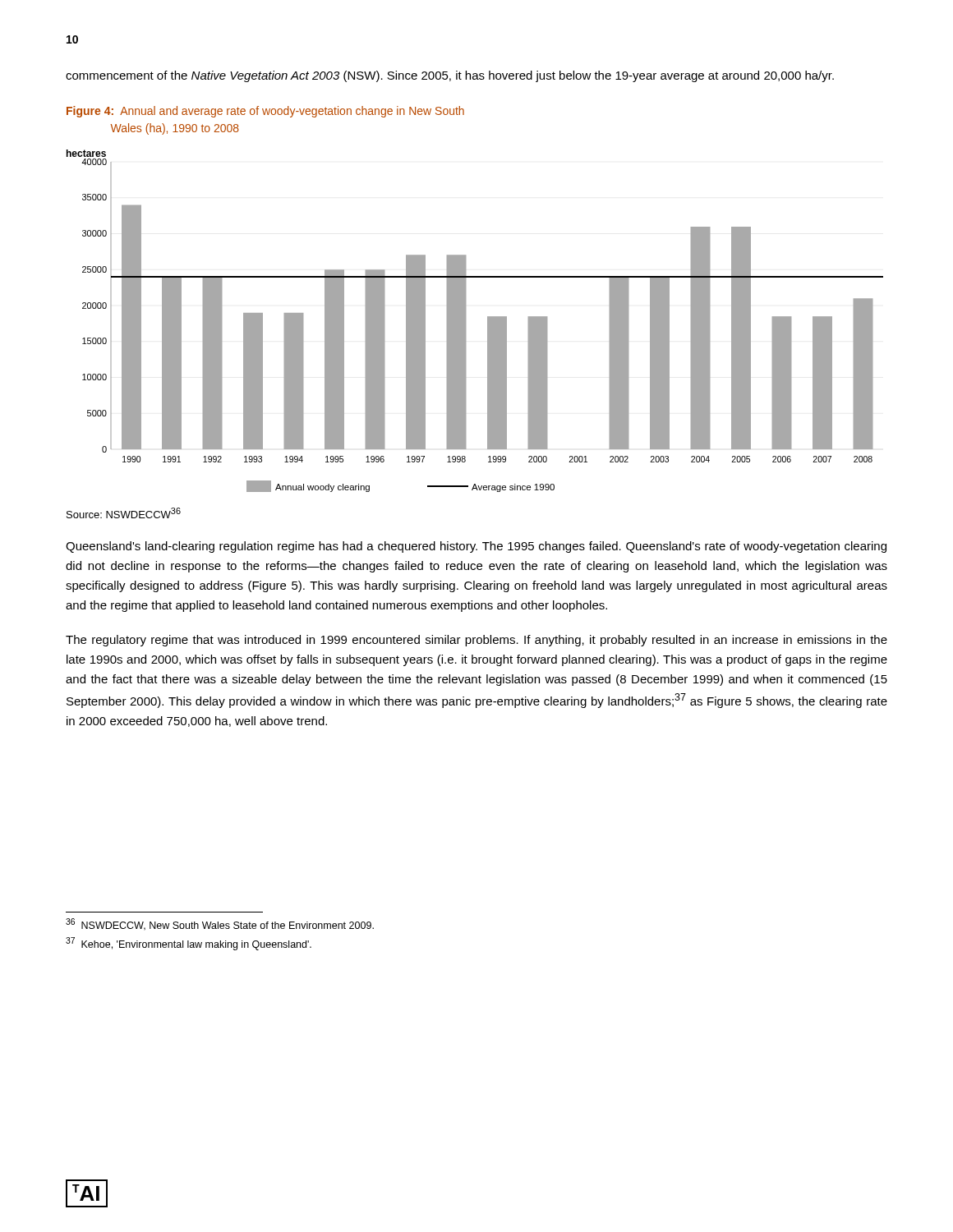
Task: Find the block on this page that starts "Queensland's land-clearing regulation regime"
Action: pyautogui.click(x=476, y=575)
